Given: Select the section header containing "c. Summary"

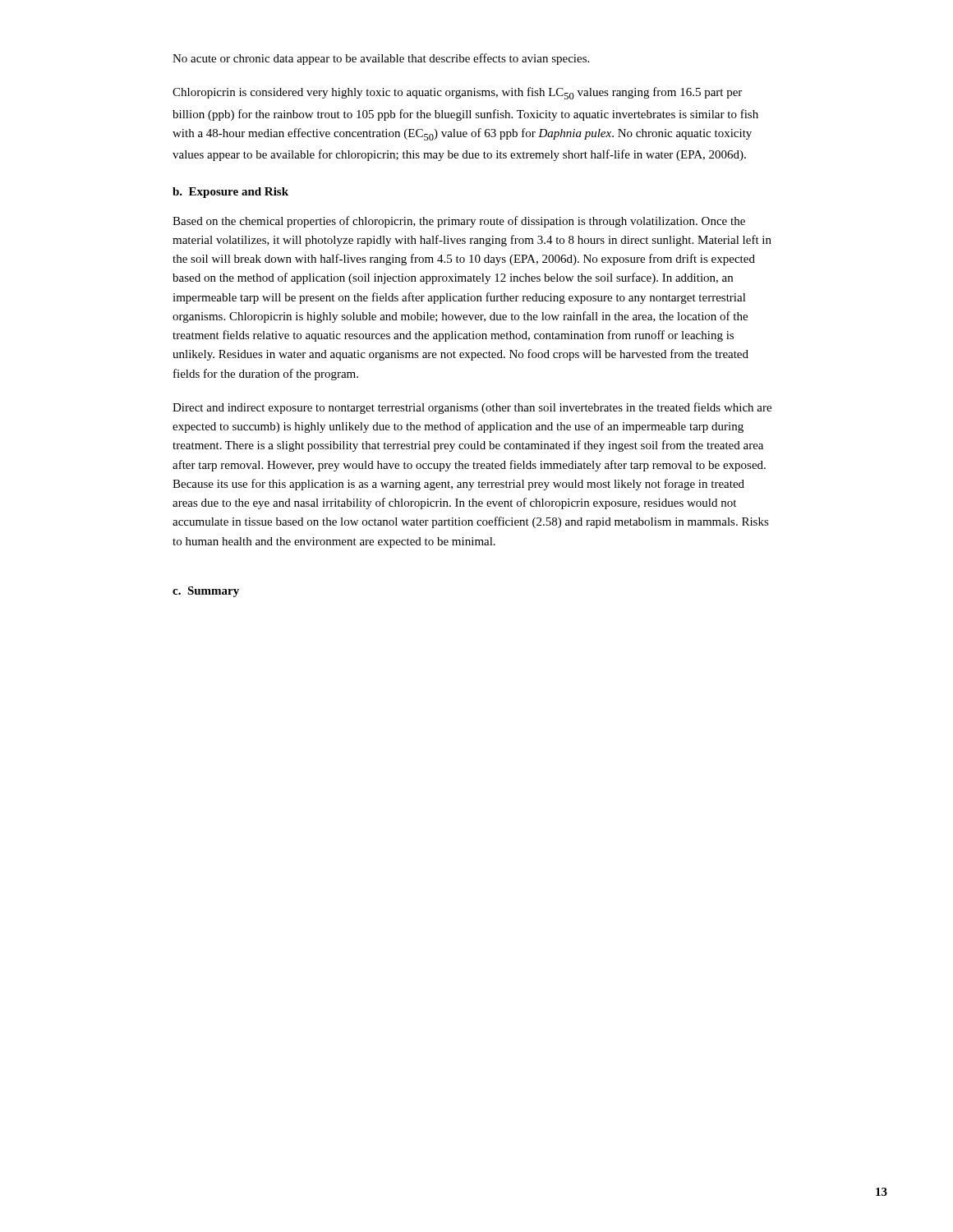Looking at the screenshot, I should [x=206, y=590].
